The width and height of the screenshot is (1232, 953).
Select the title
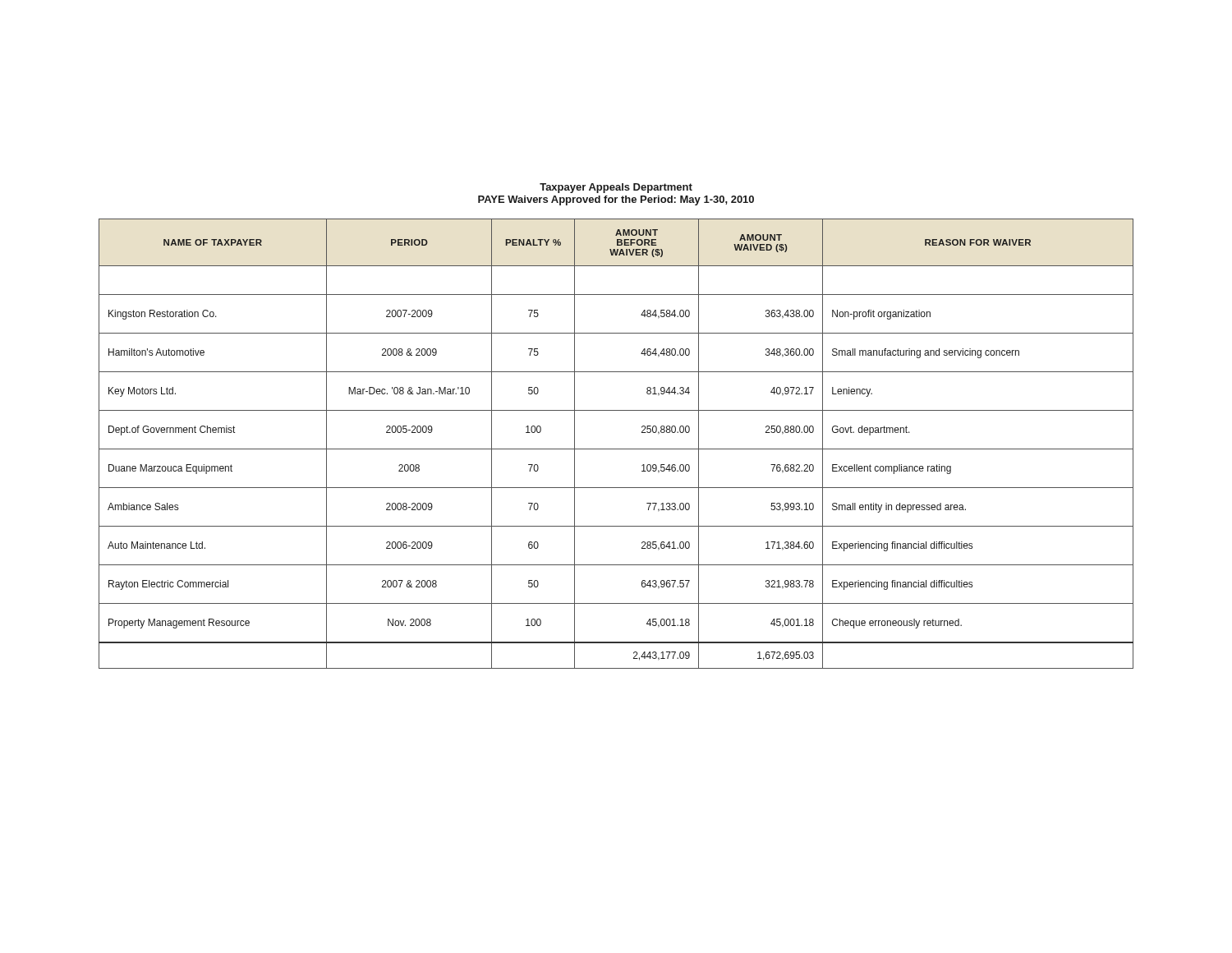click(x=616, y=193)
